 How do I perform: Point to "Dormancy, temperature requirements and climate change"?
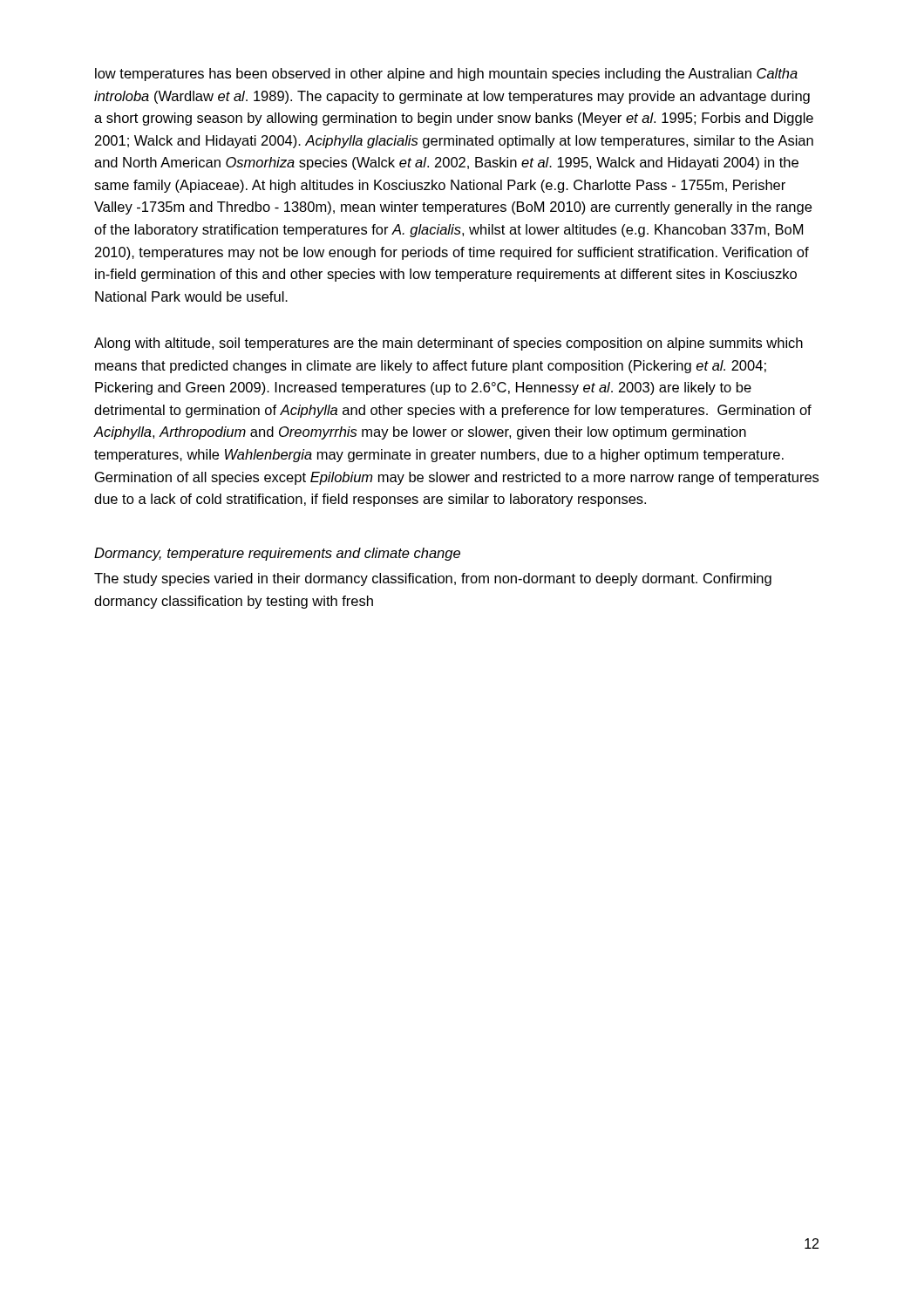point(277,553)
